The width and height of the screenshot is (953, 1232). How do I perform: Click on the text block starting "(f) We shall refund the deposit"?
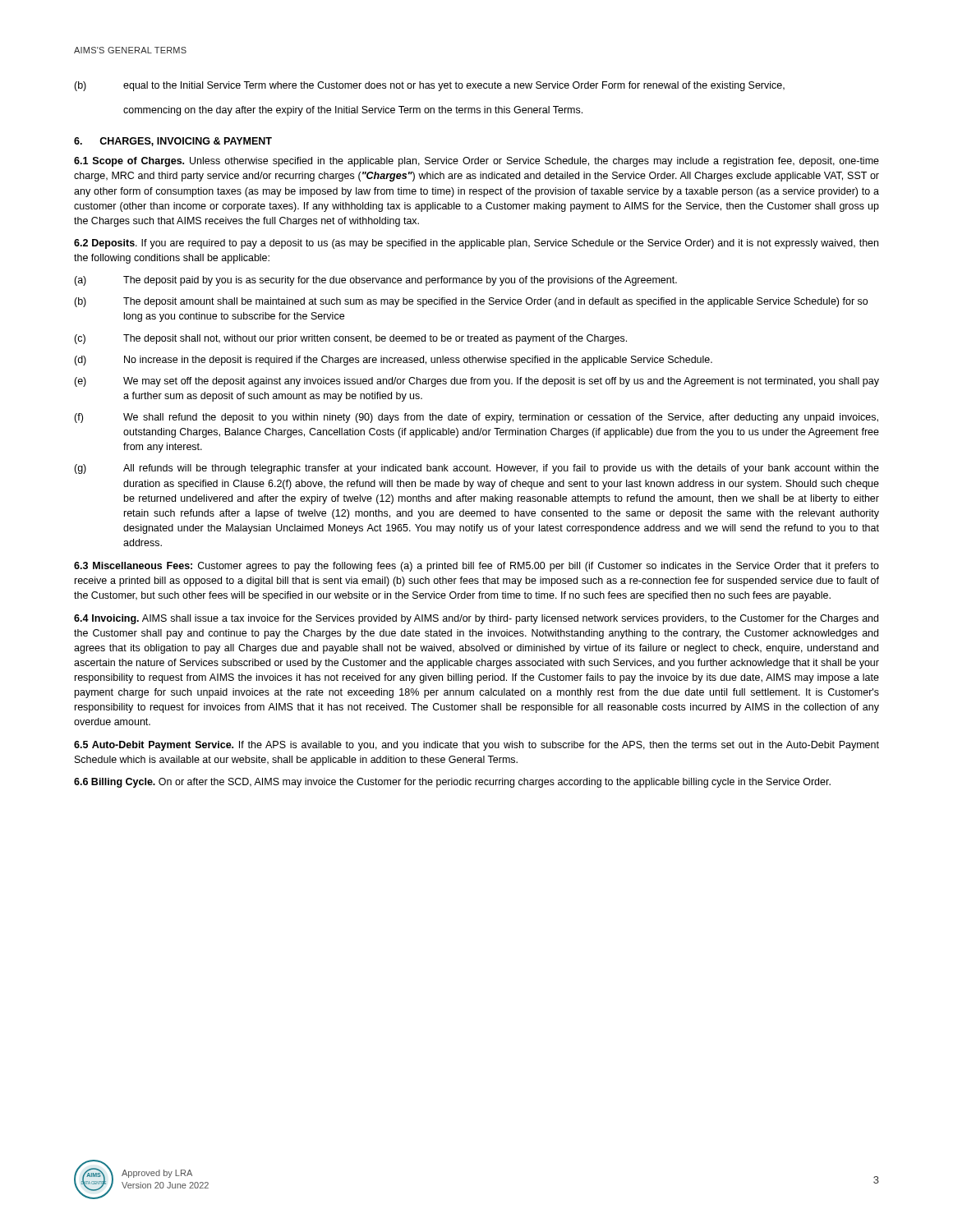pyautogui.click(x=476, y=432)
